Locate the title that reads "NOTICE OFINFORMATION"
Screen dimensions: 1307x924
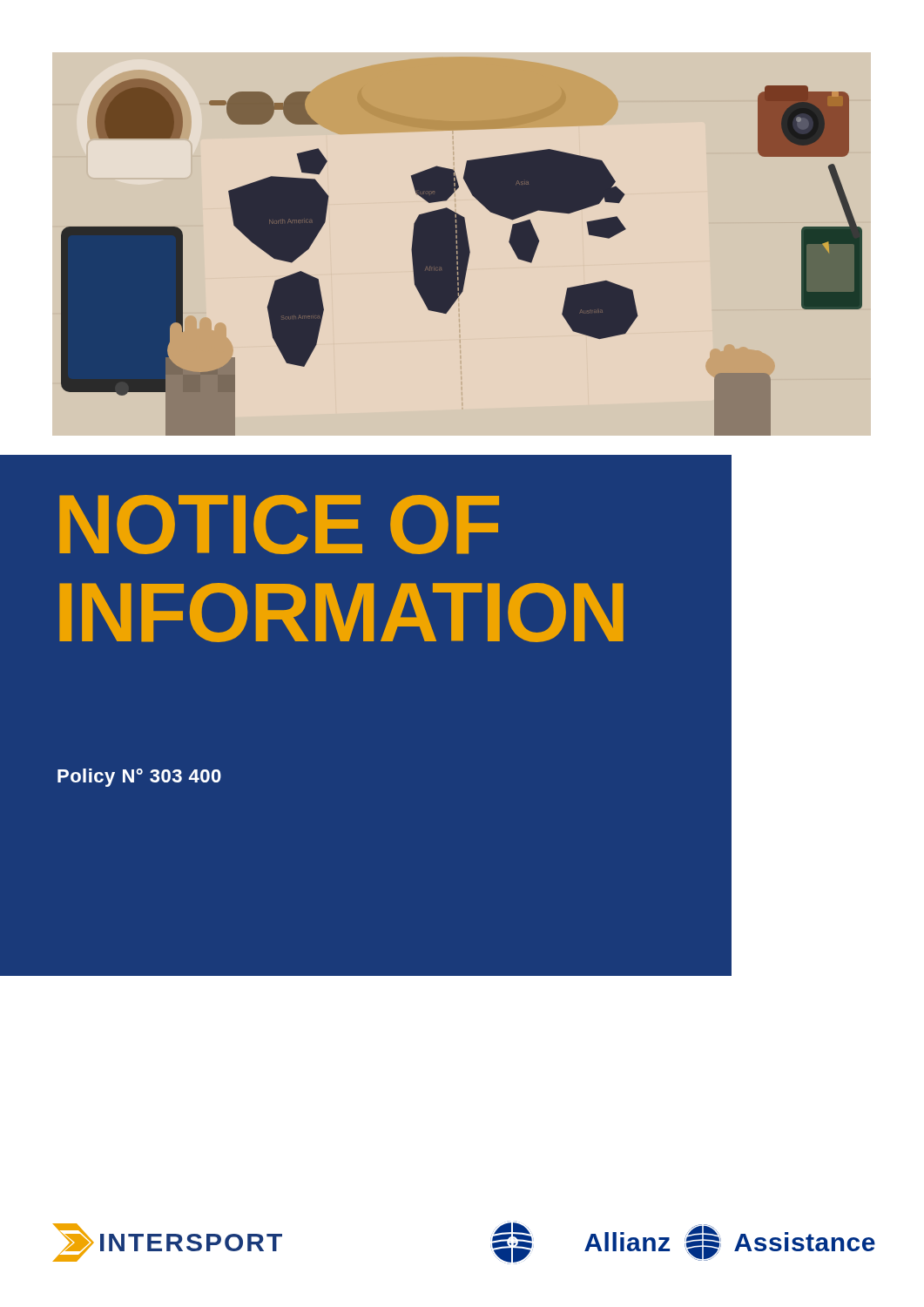(341, 569)
